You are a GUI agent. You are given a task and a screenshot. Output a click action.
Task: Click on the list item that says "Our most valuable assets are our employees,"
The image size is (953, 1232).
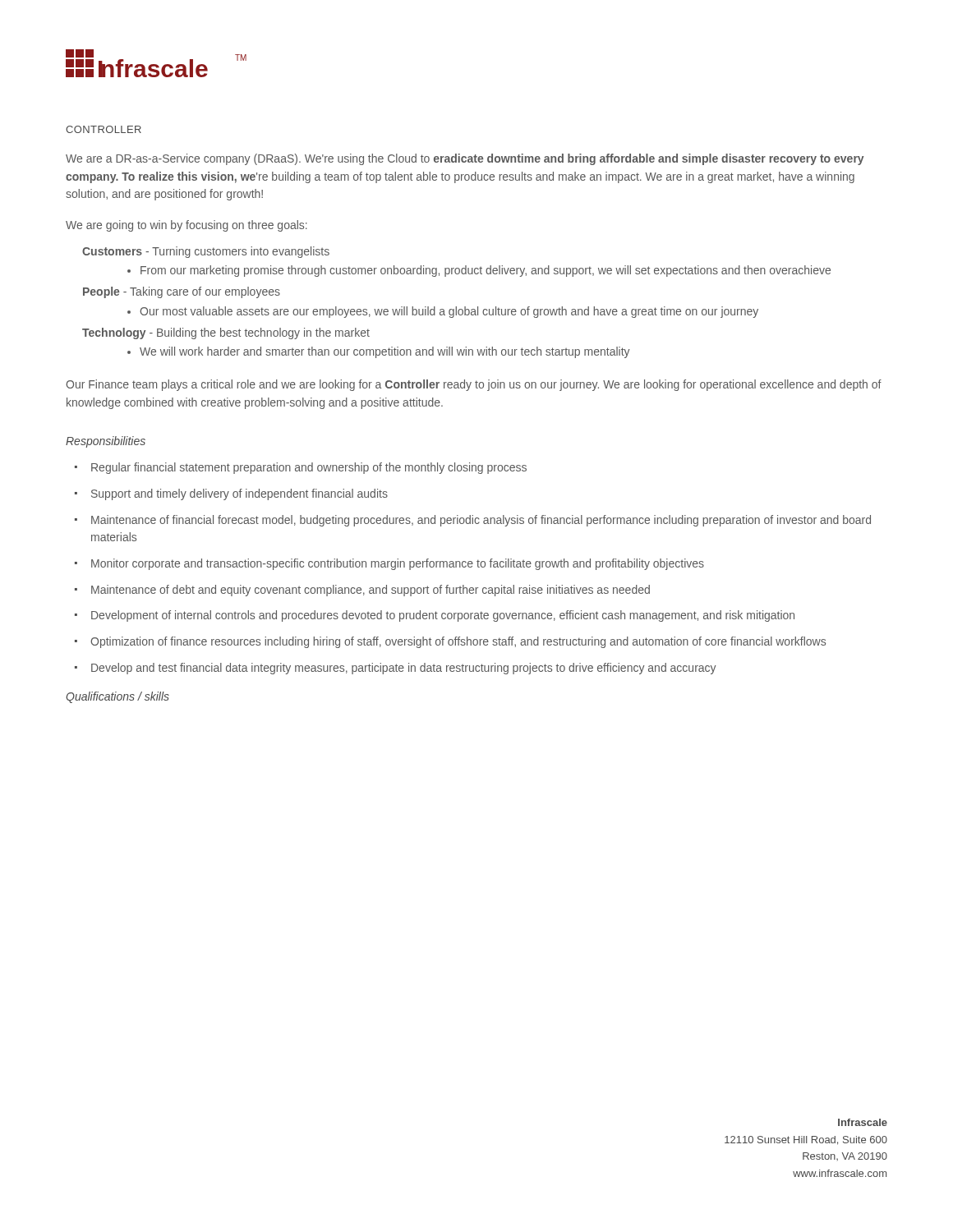(x=449, y=311)
